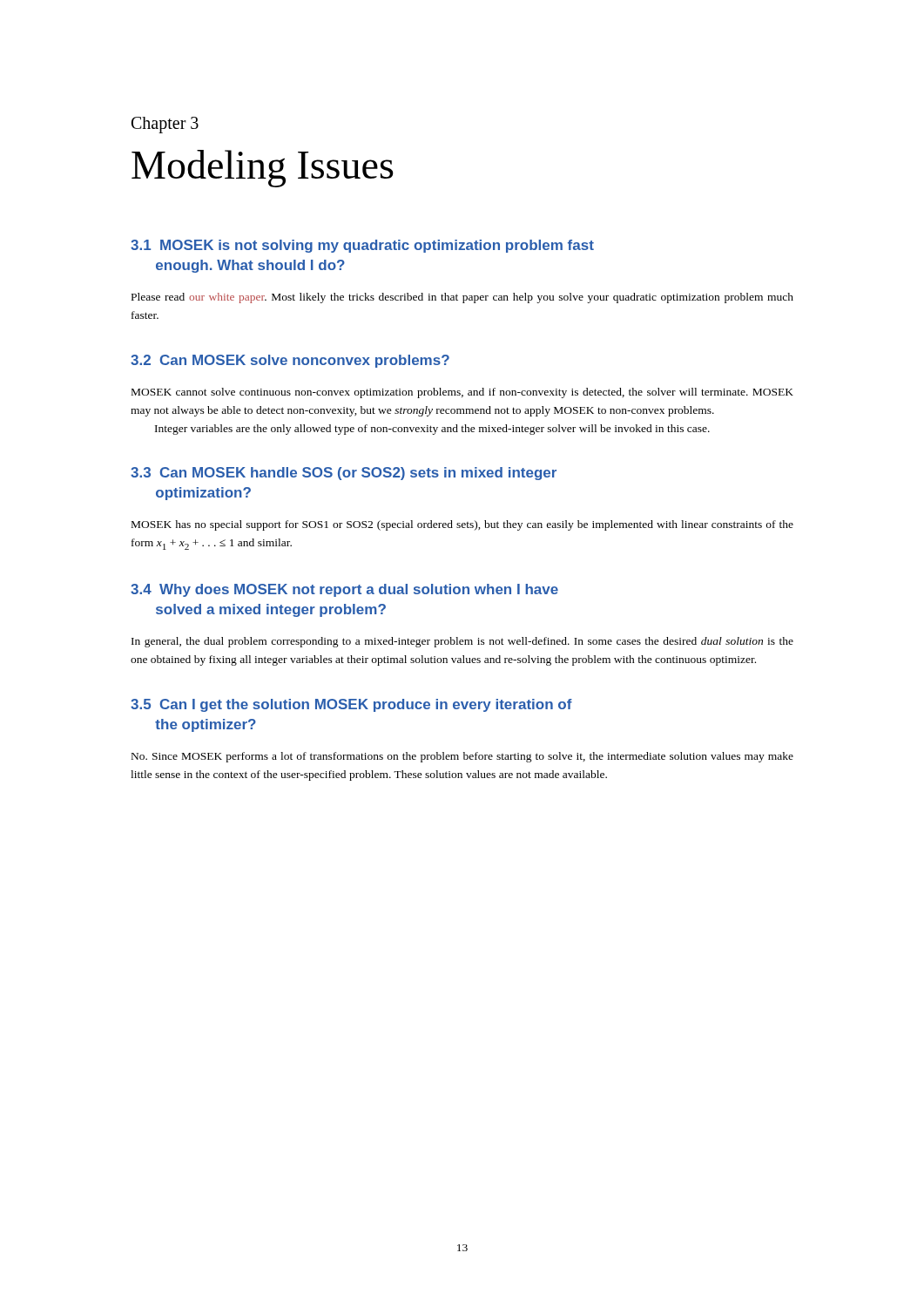Viewport: 924px width, 1307px height.
Task: Click the section header that begins "3.3 Can MOSEK handle SOS (or SOS2) sets"
Action: [x=344, y=483]
